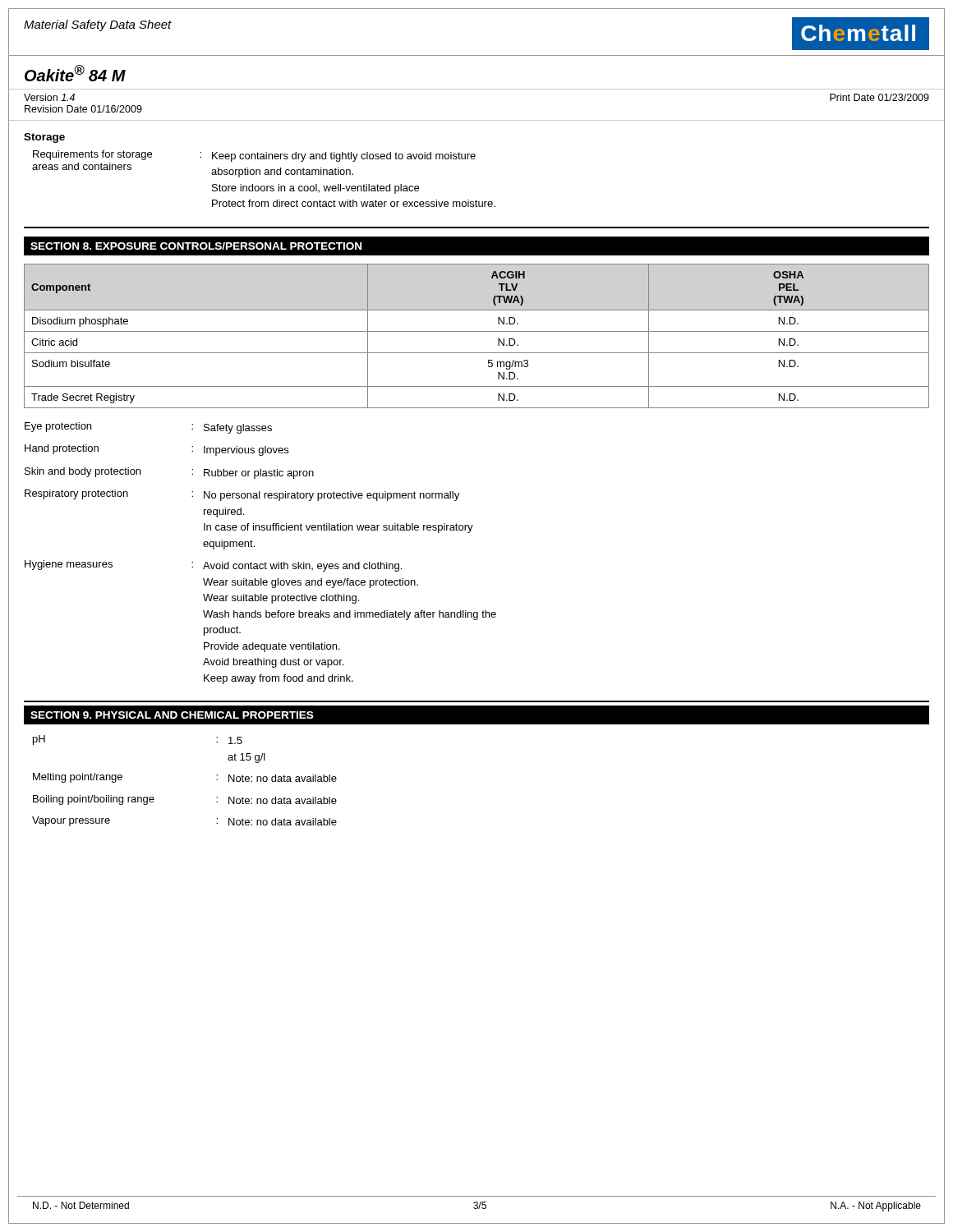Navigate to the passage starting "Hand protection : Impervious gloves"

[x=60, y=450]
